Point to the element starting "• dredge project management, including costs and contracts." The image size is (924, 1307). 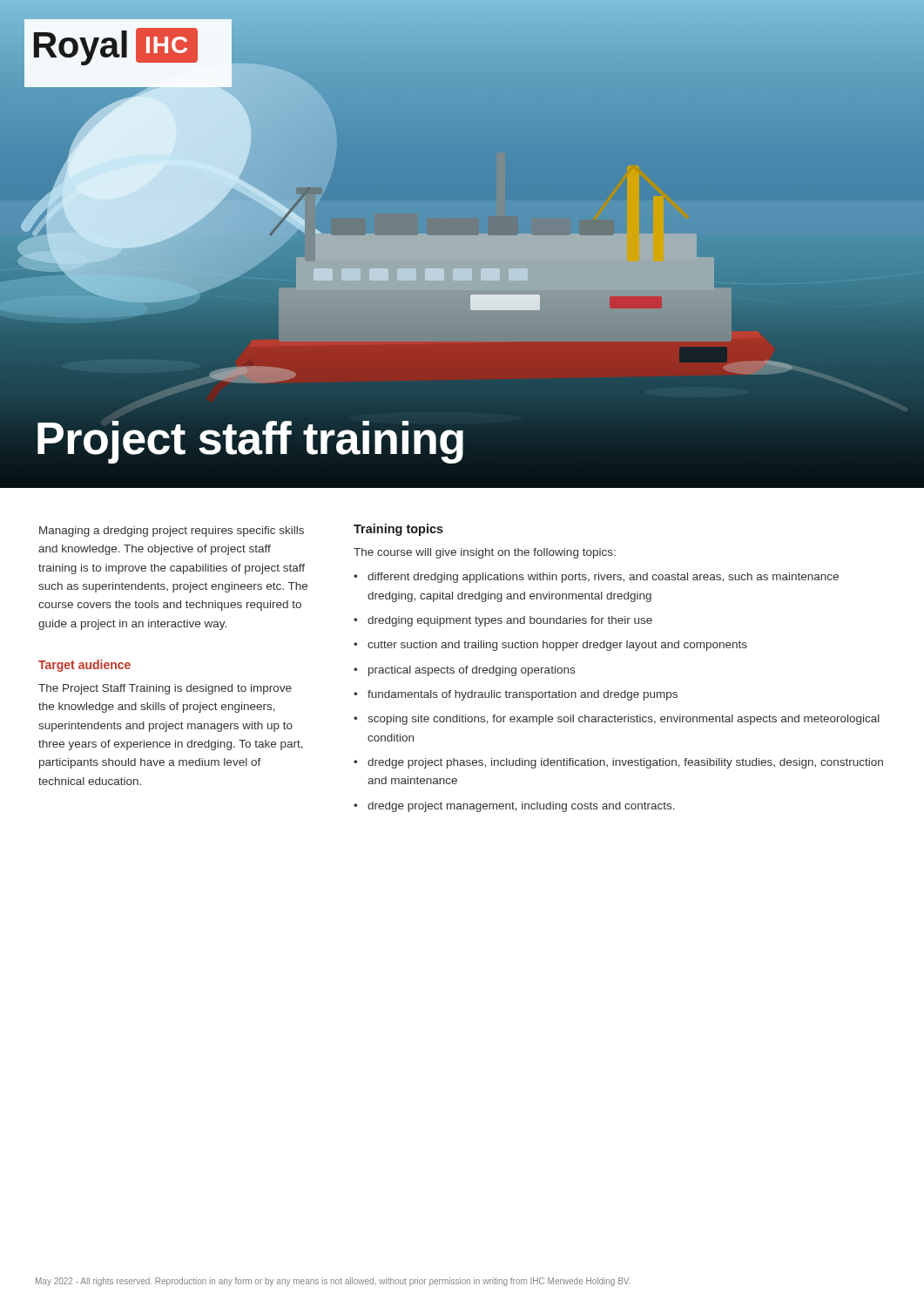514,805
